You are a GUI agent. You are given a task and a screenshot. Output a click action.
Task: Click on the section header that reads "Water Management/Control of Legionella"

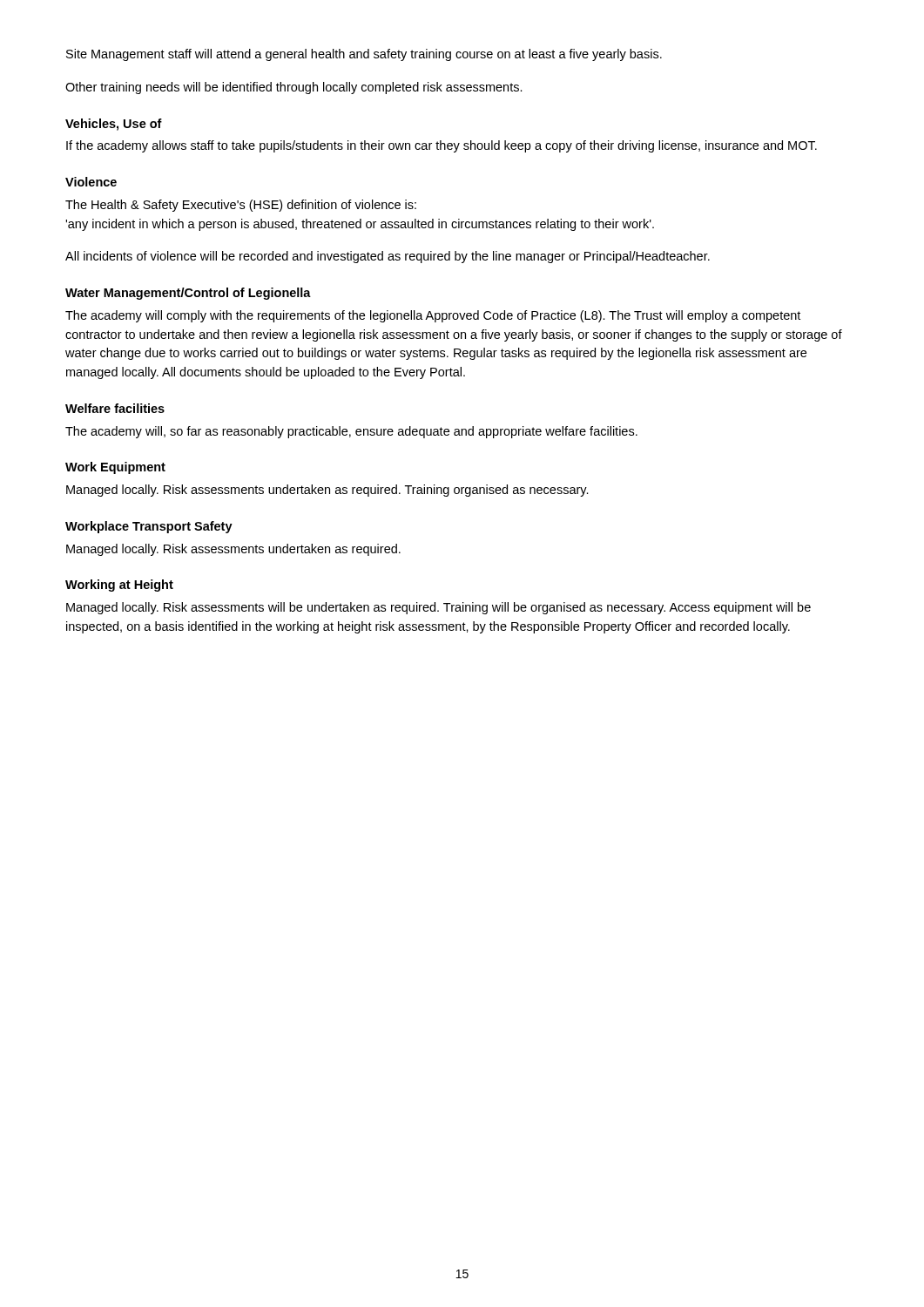[188, 293]
